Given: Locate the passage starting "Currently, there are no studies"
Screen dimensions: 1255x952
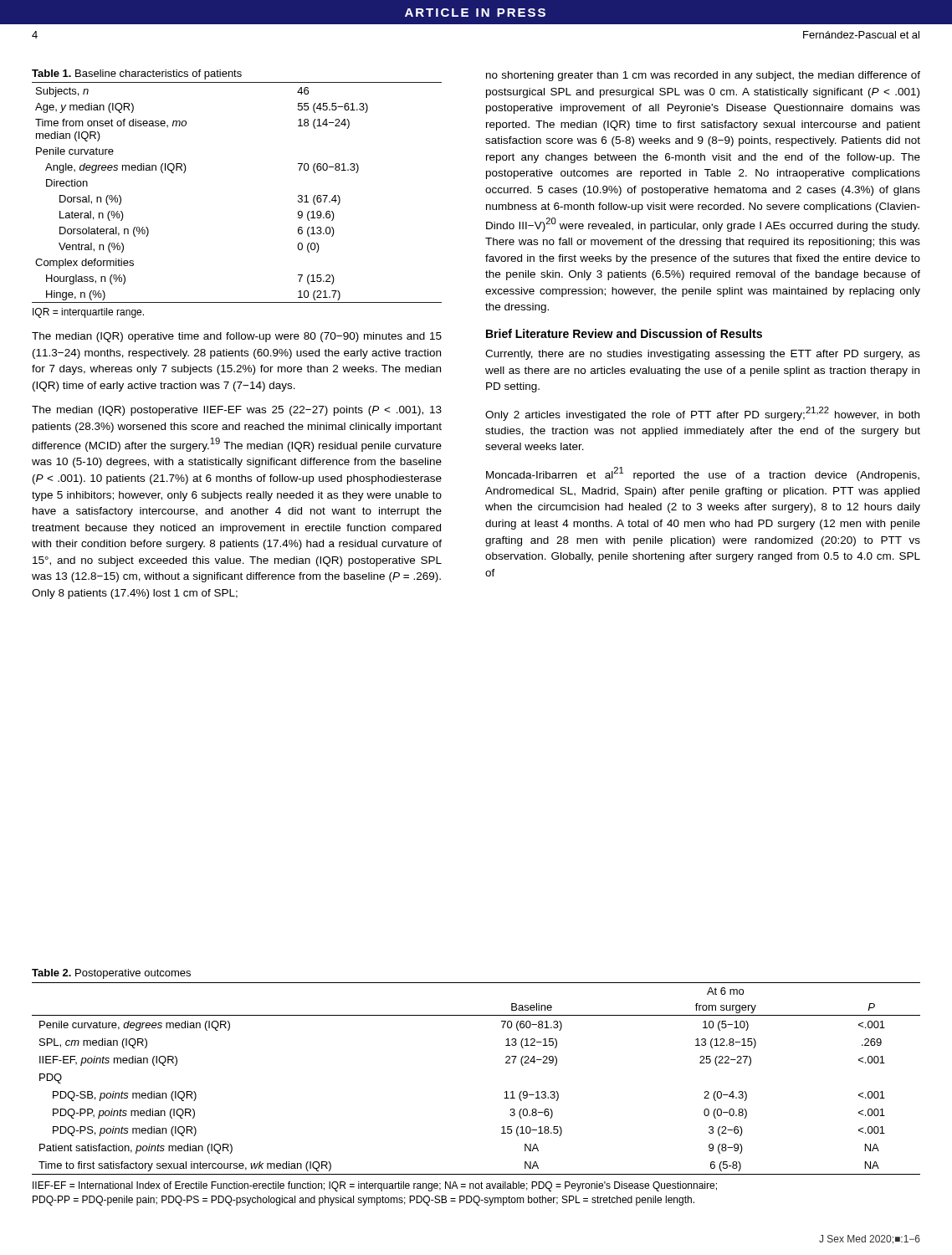Looking at the screenshot, I should click(703, 370).
